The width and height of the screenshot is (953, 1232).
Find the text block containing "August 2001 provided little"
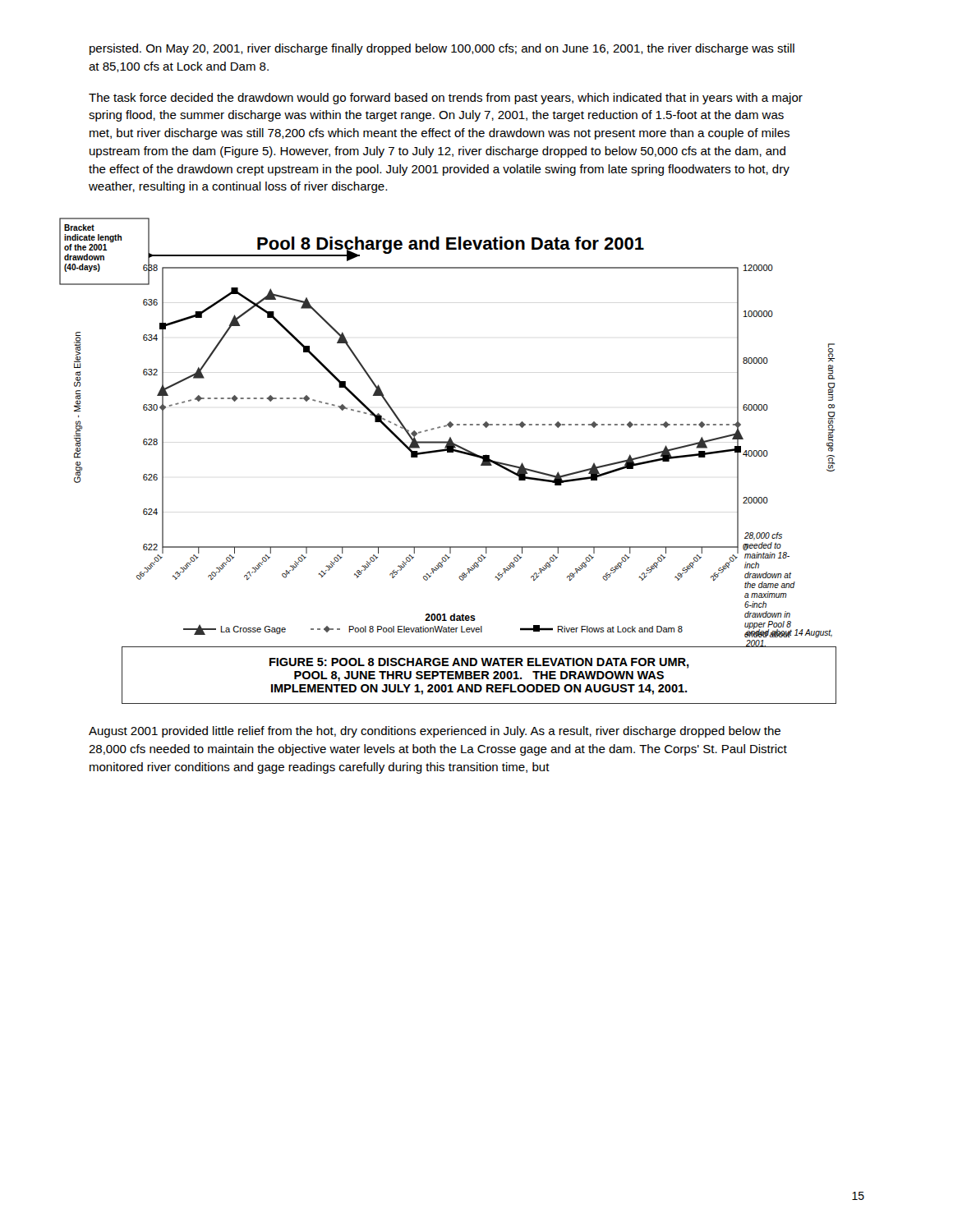438,748
